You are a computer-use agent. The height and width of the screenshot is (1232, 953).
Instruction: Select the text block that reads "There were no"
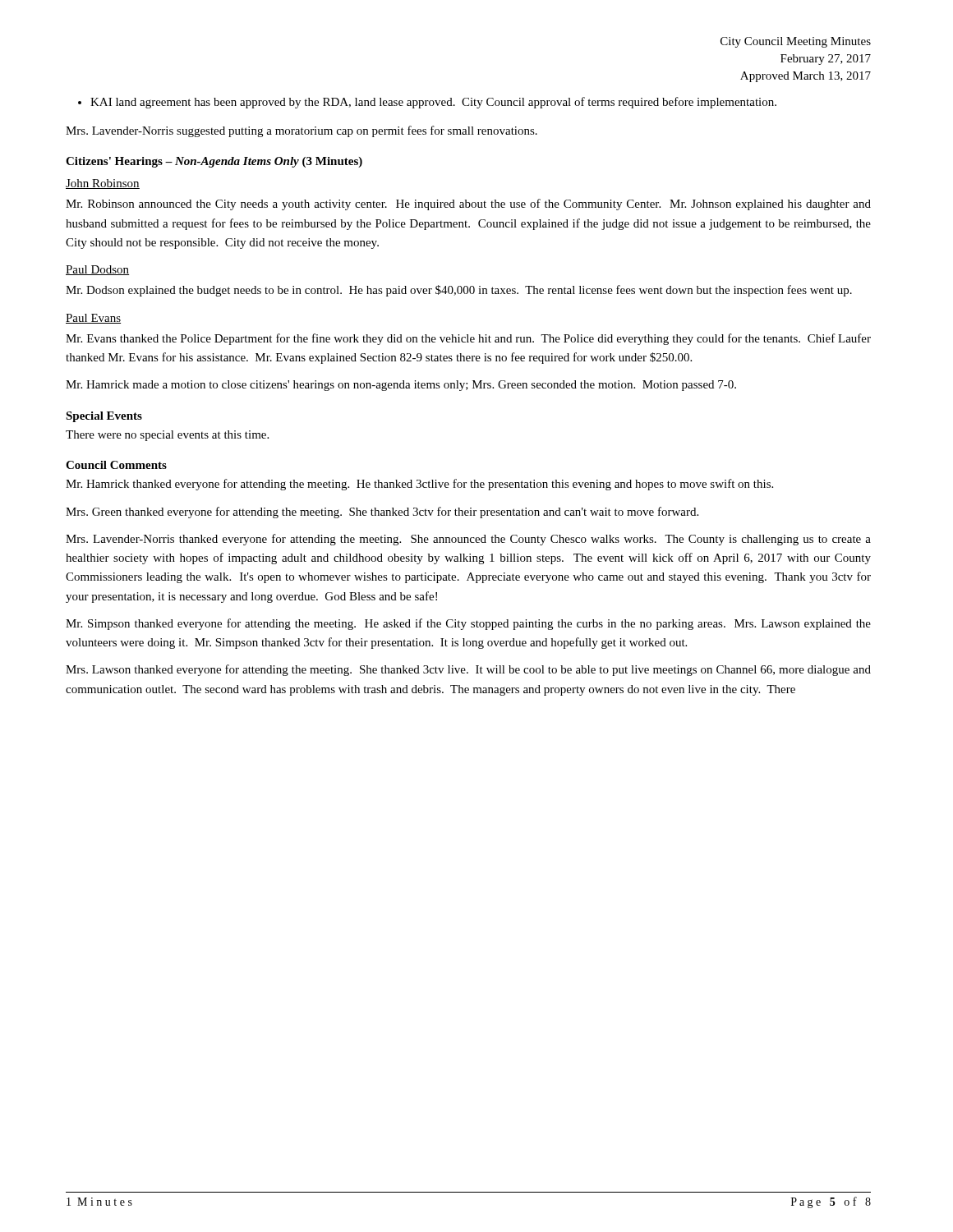click(x=167, y=436)
